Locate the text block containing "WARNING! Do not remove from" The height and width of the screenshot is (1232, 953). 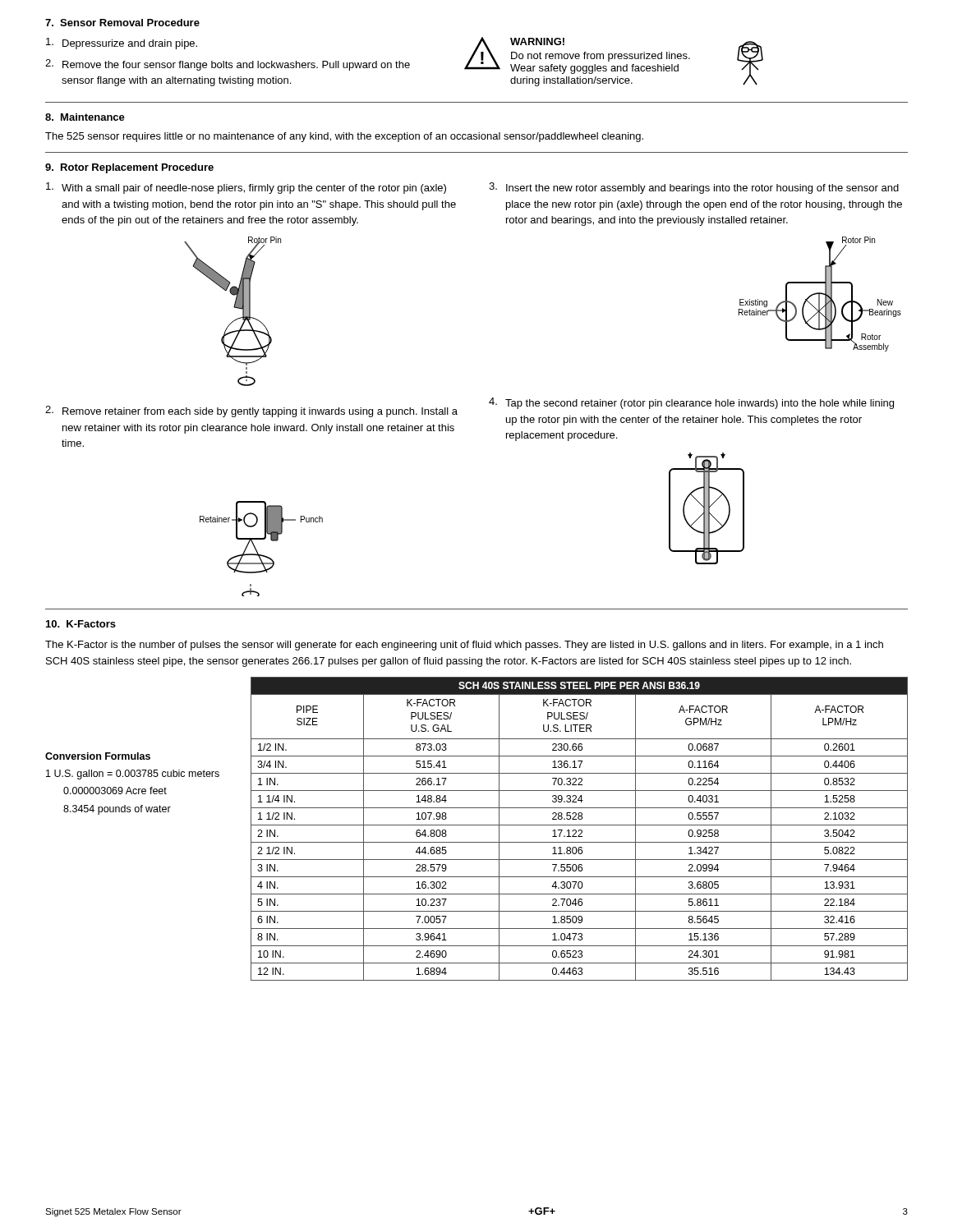pyautogui.click(x=609, y=61)
